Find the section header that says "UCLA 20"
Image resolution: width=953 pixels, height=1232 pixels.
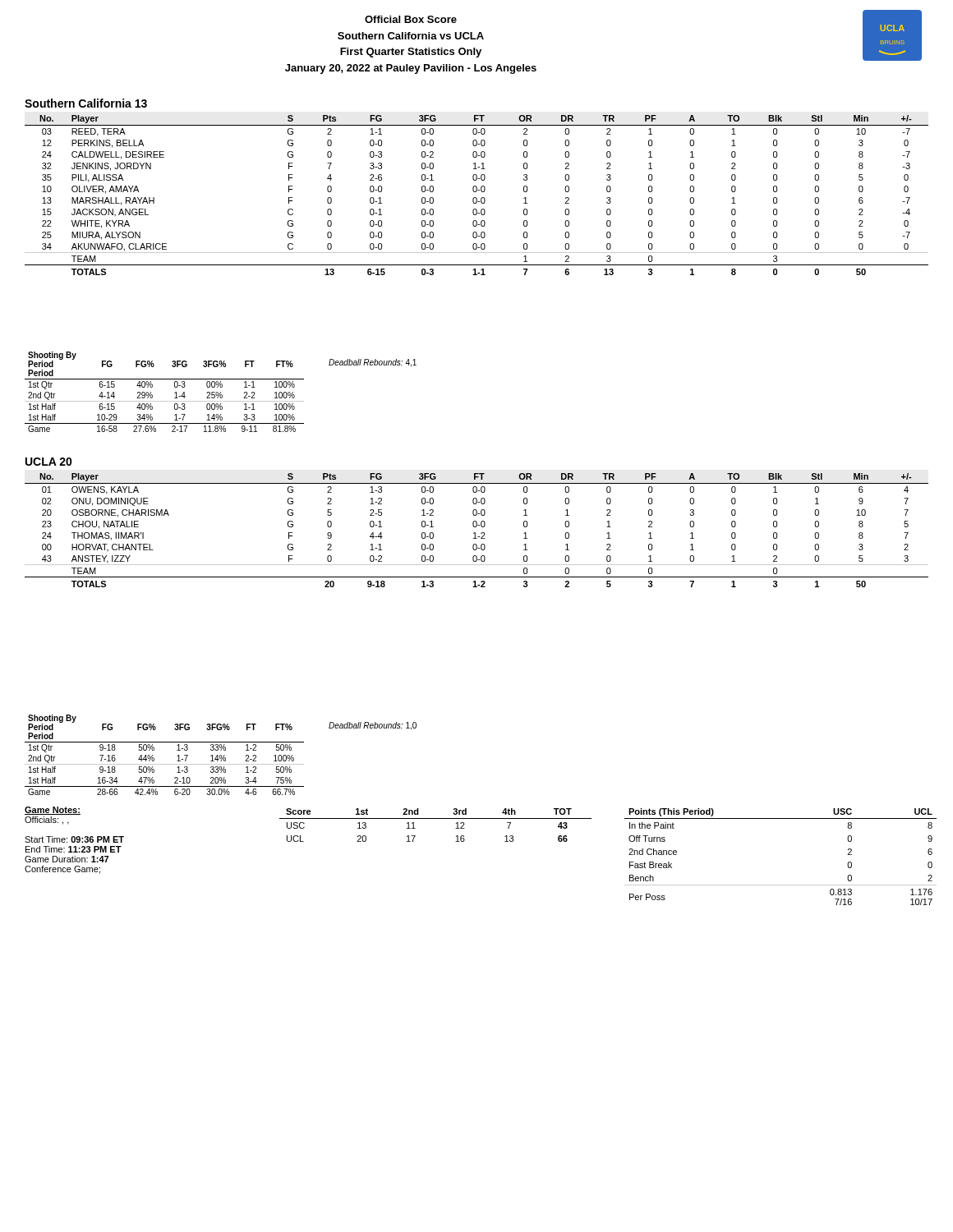(48, 462)
